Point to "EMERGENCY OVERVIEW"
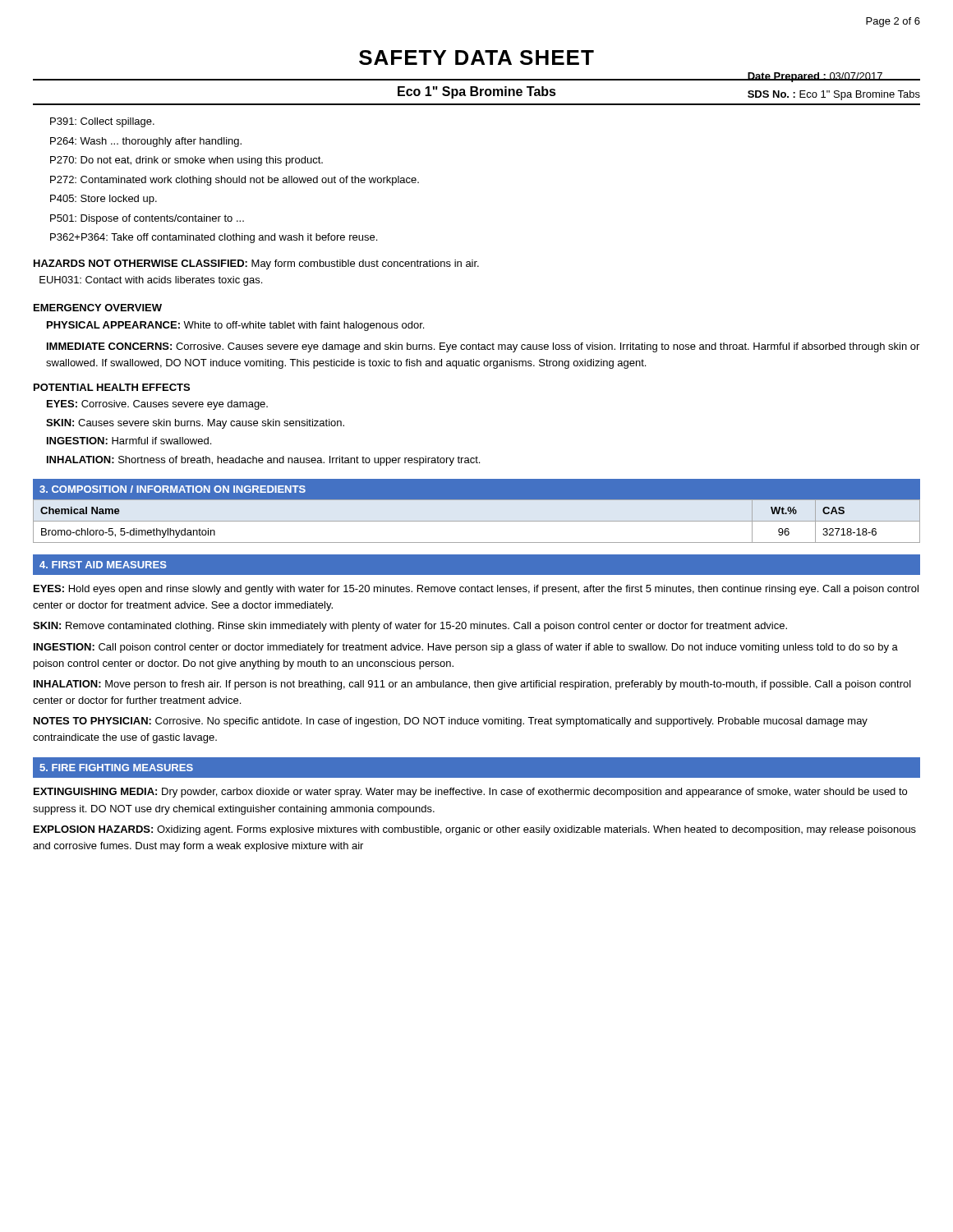 click(x=97, y=307)
